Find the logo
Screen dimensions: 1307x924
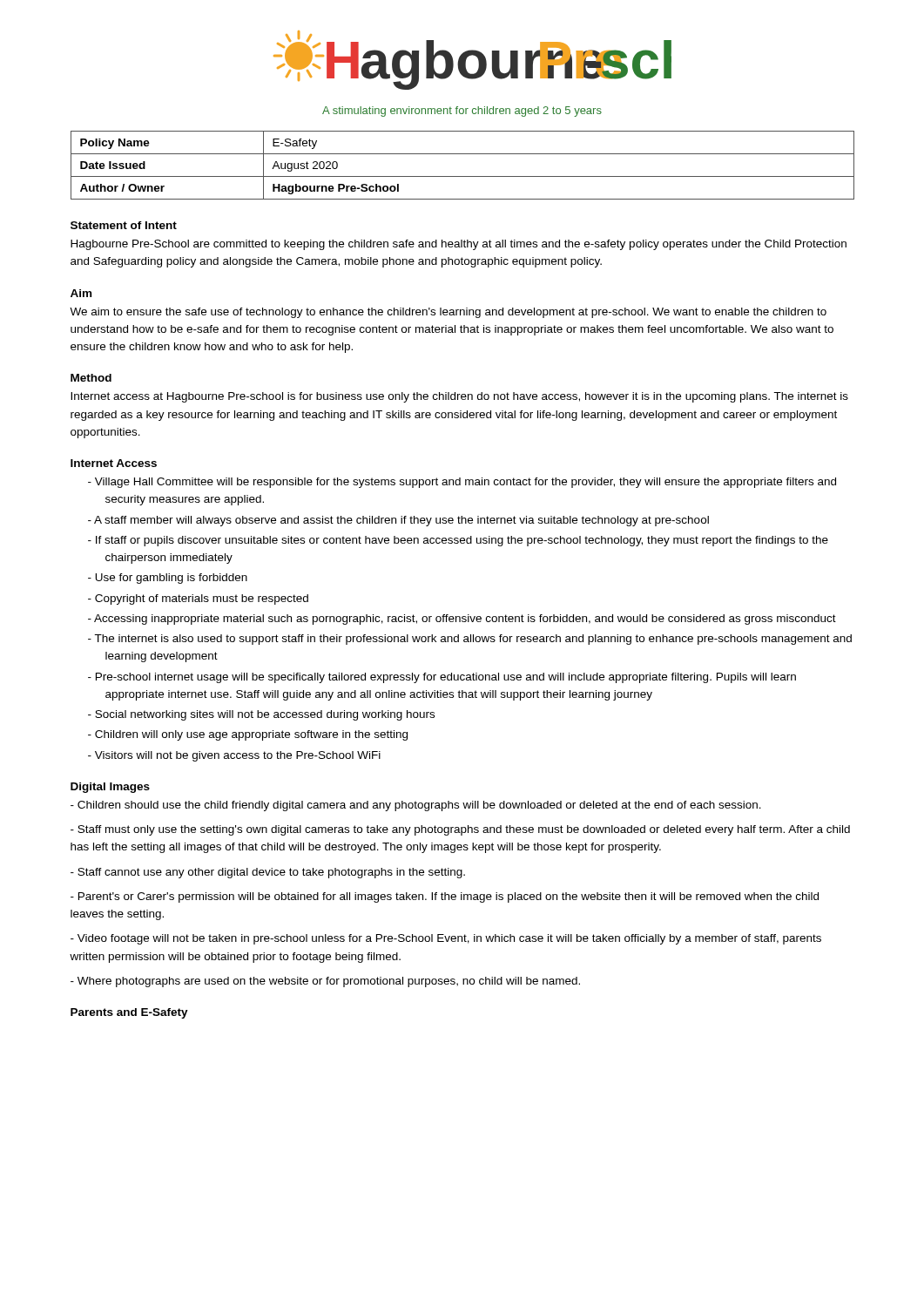click(462, 58)
